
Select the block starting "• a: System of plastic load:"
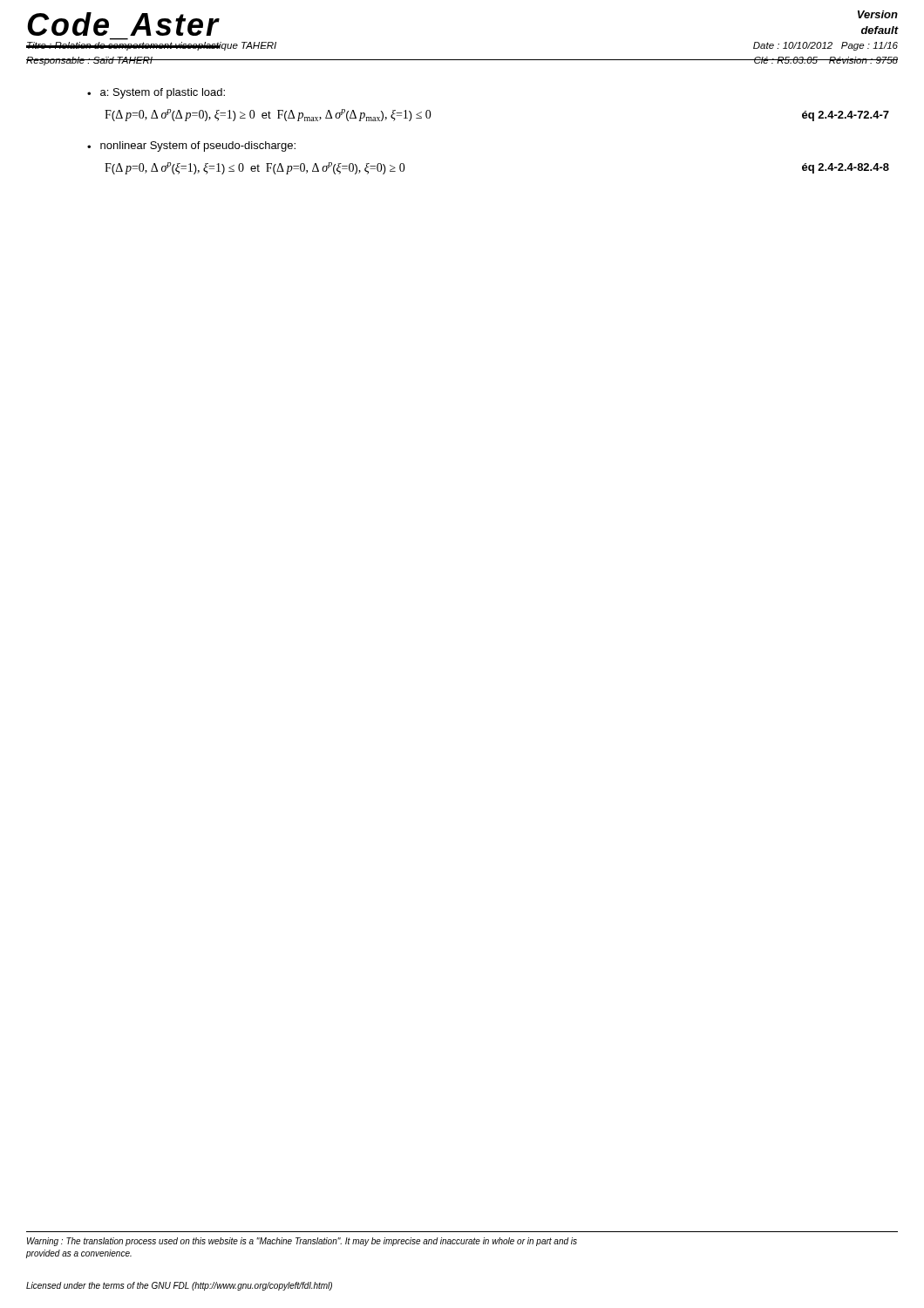pos(156,93)
